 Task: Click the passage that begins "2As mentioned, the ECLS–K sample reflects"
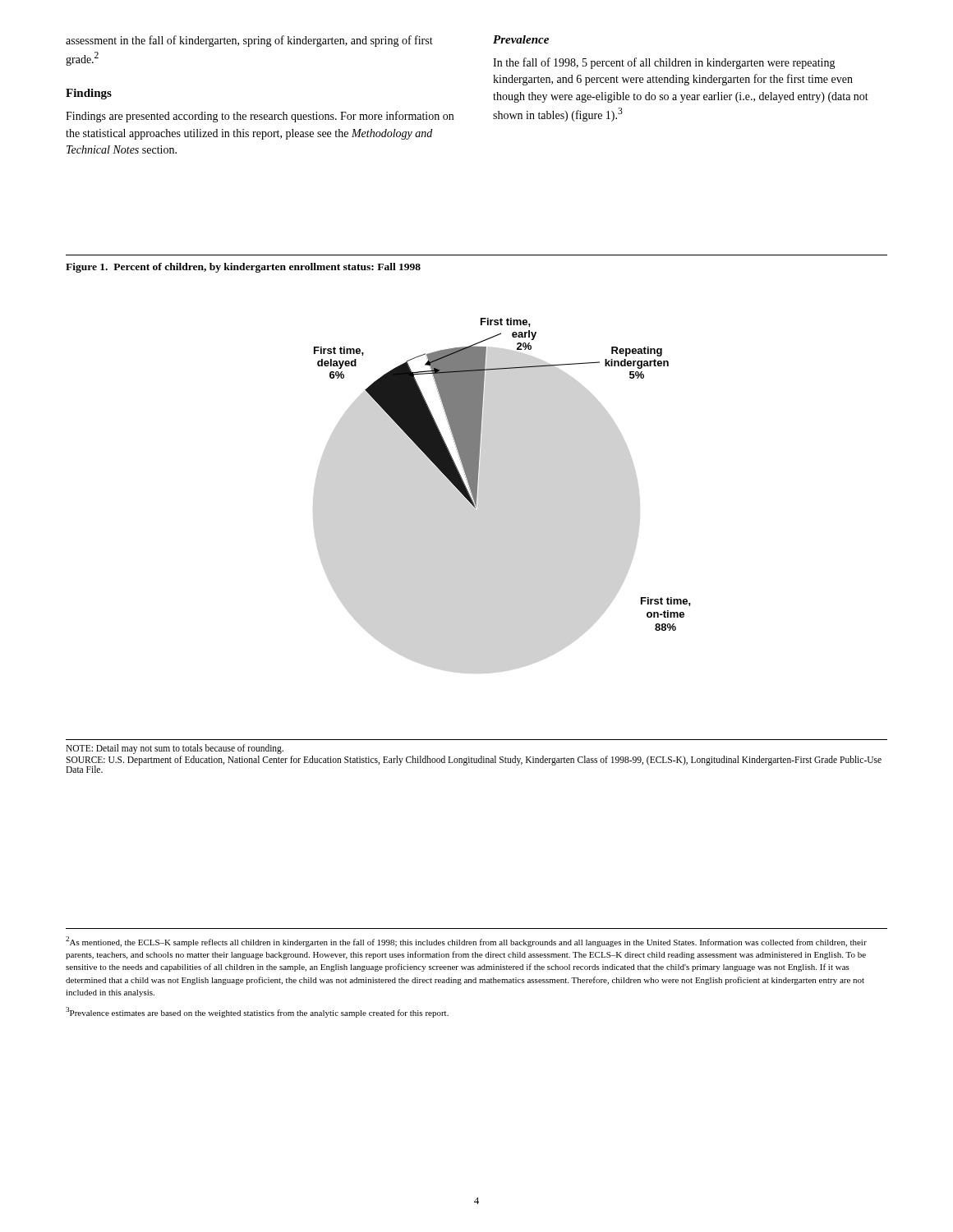coord(466,966)
